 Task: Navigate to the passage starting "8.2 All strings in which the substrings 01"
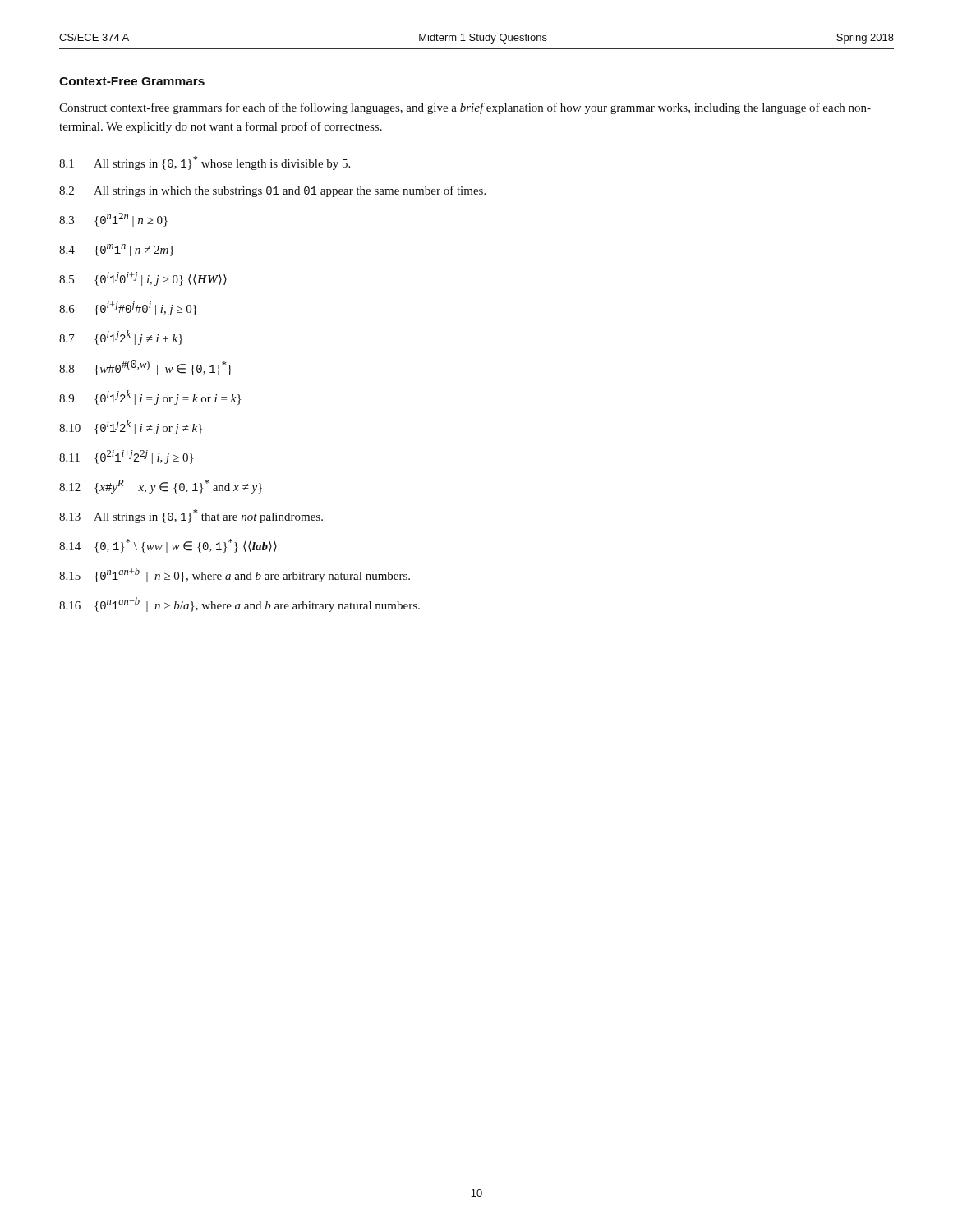(x=273, y=191)
